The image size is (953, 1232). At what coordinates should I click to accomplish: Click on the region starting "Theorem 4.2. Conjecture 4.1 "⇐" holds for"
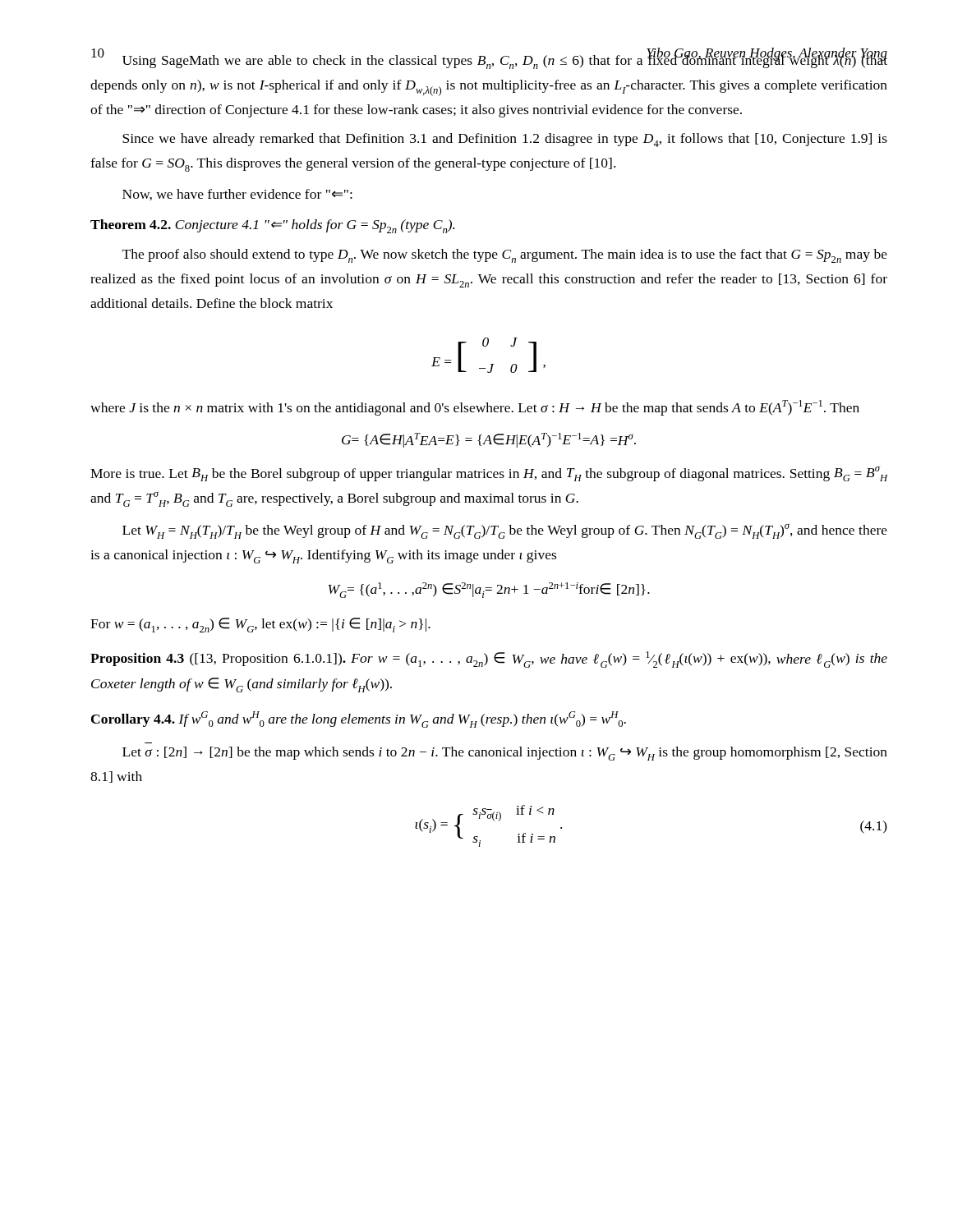coord(272,226)
